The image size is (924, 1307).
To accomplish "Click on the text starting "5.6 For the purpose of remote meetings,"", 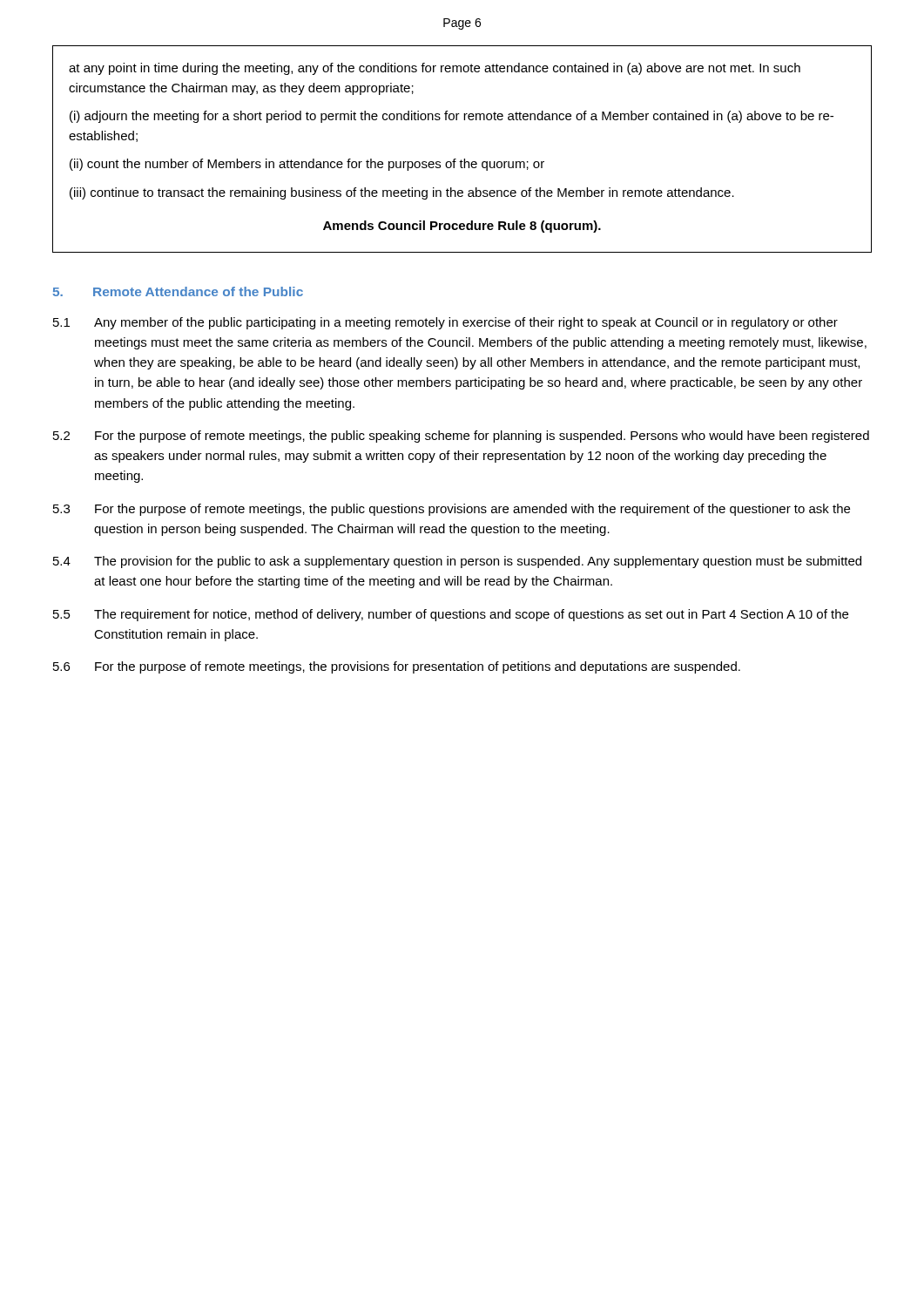I will [x=462, y=666].
